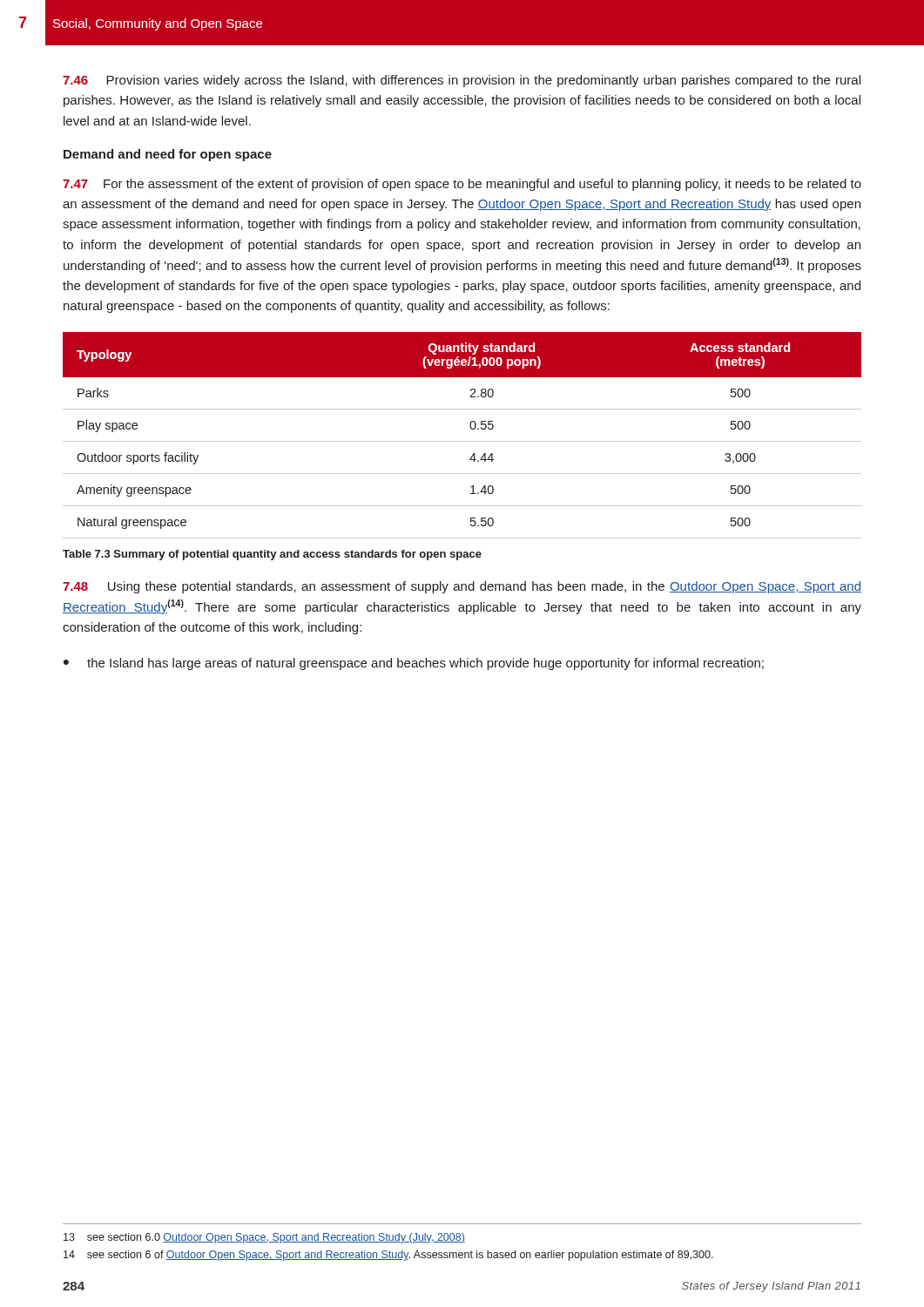Select the block starting "14 see section 6 of Outdoor"
Image resolution: width=924 pixels, height=1307 pixels.
(388, 1255)
